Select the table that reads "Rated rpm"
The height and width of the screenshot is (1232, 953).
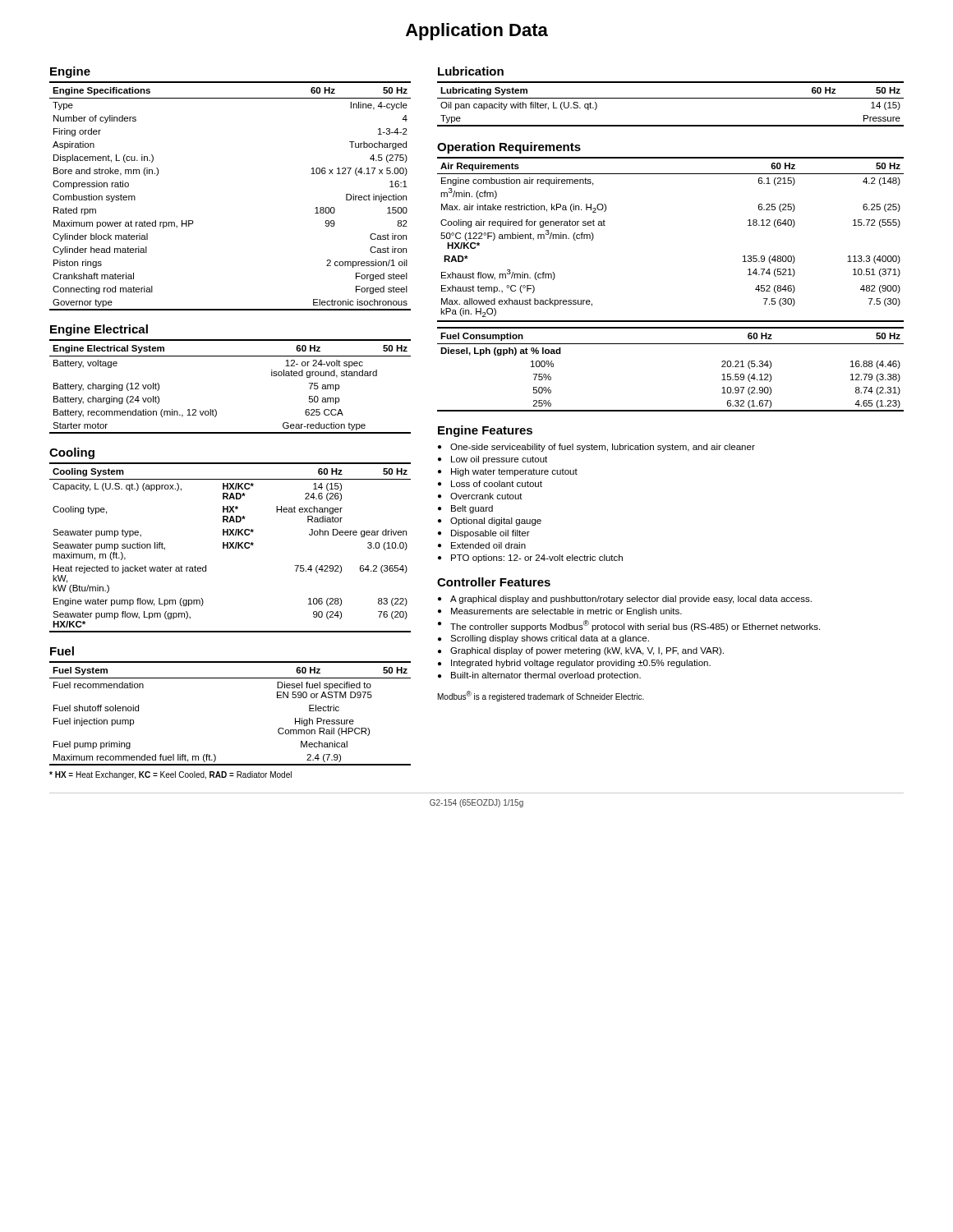[x=230, y=196]
